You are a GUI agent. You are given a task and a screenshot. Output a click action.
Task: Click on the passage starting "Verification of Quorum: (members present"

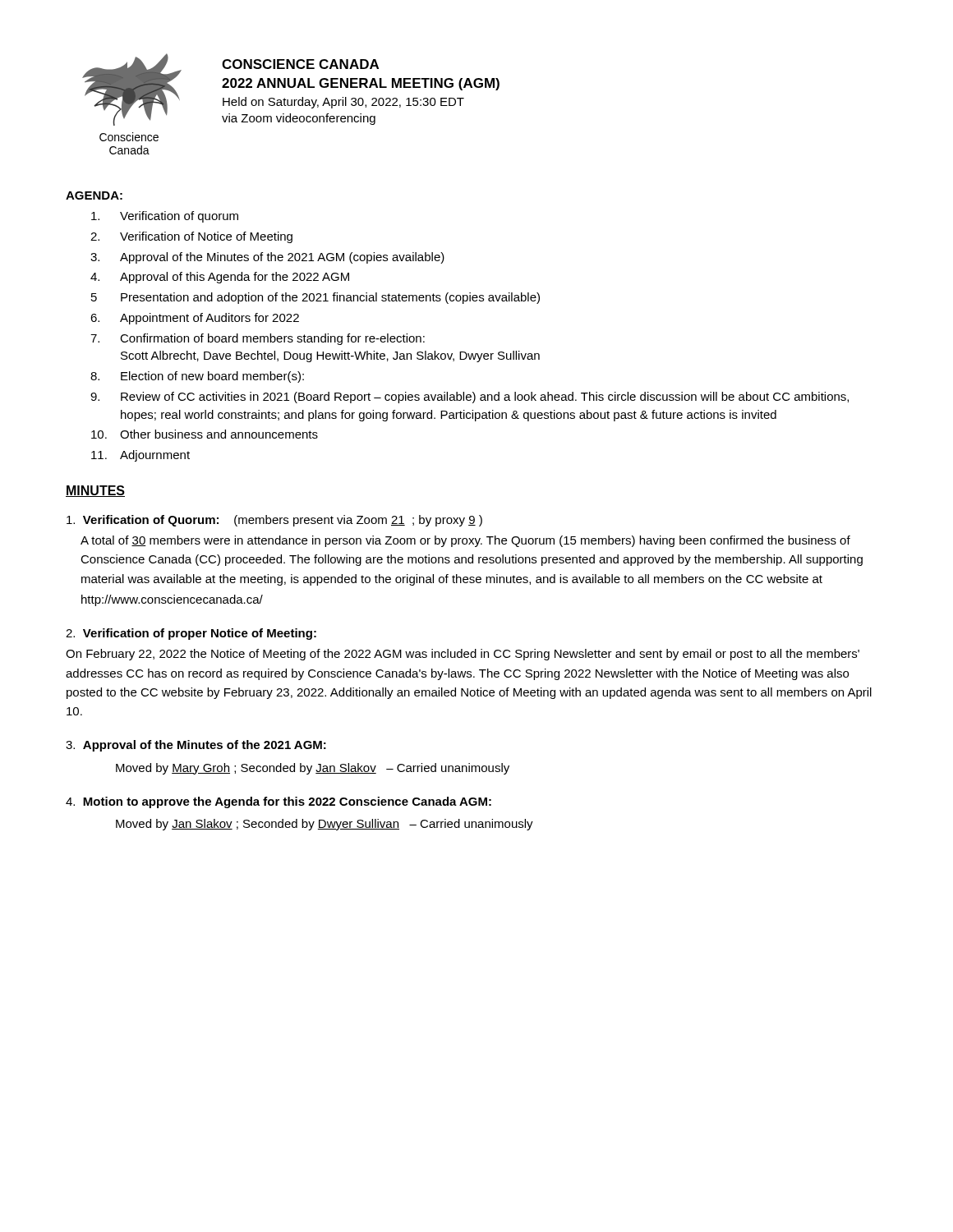pos(476,559)
